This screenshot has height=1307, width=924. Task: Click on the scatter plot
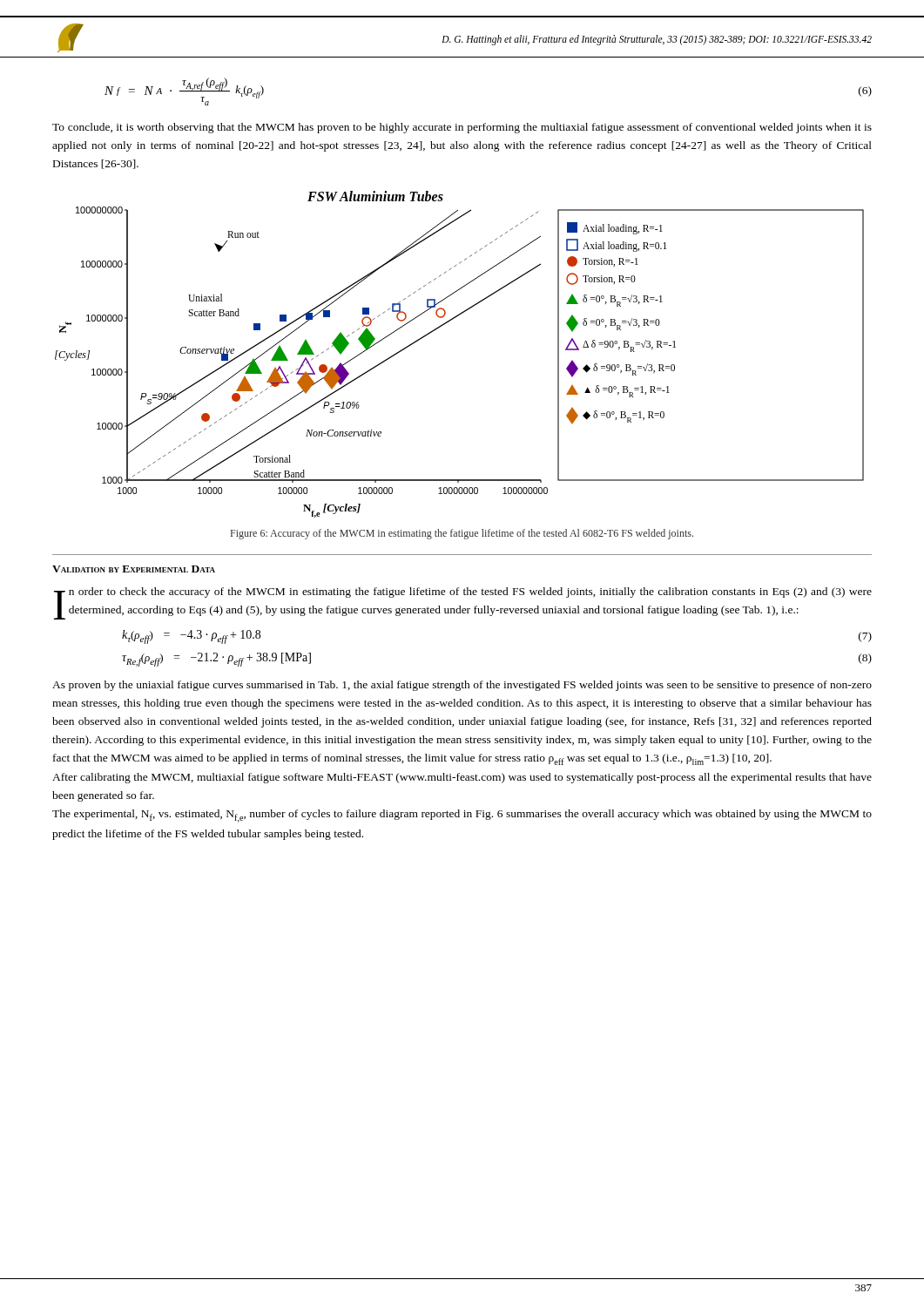tap(462, 354)
